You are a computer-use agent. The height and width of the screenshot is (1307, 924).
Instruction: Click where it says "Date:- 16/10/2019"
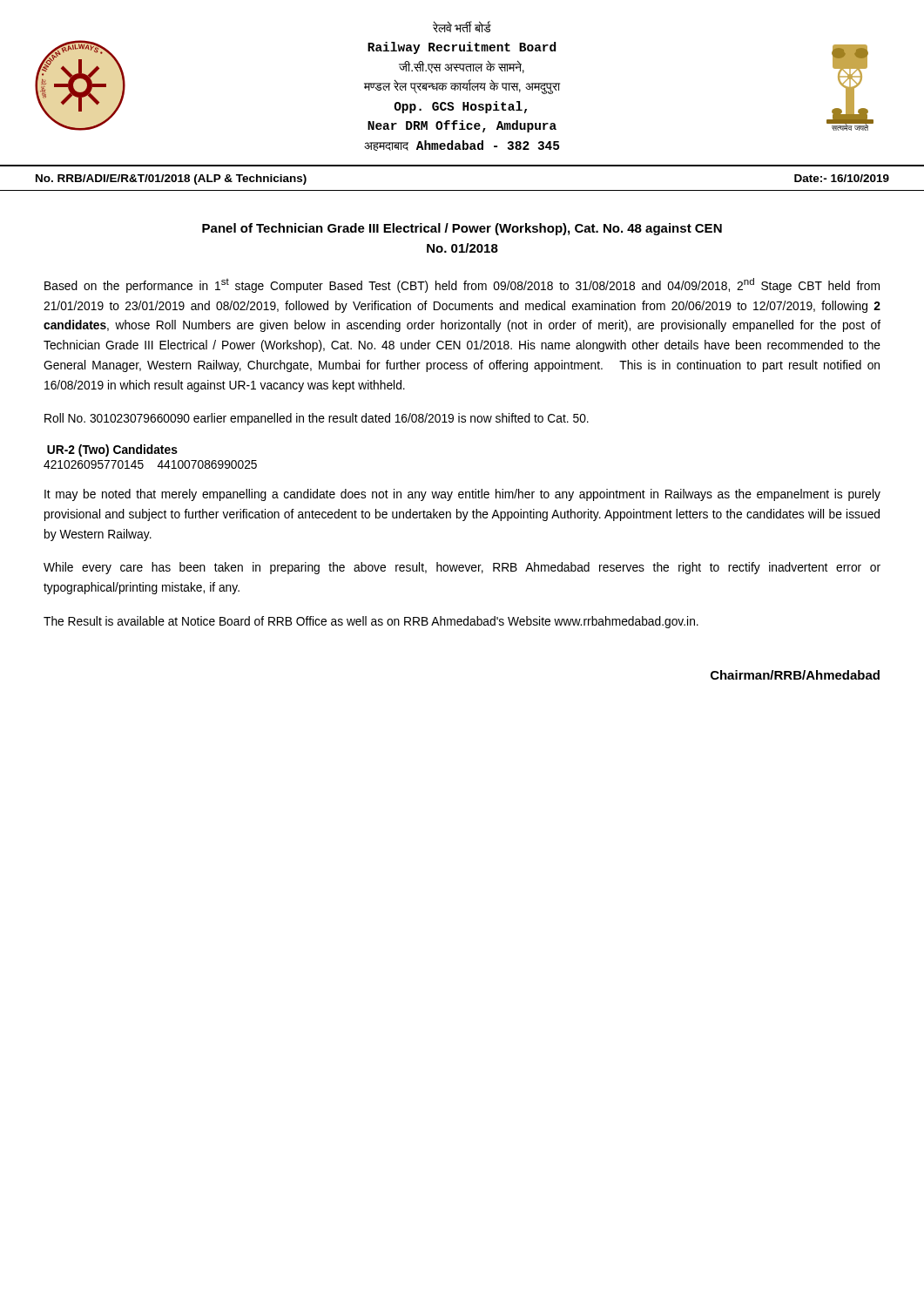(841, 178)
